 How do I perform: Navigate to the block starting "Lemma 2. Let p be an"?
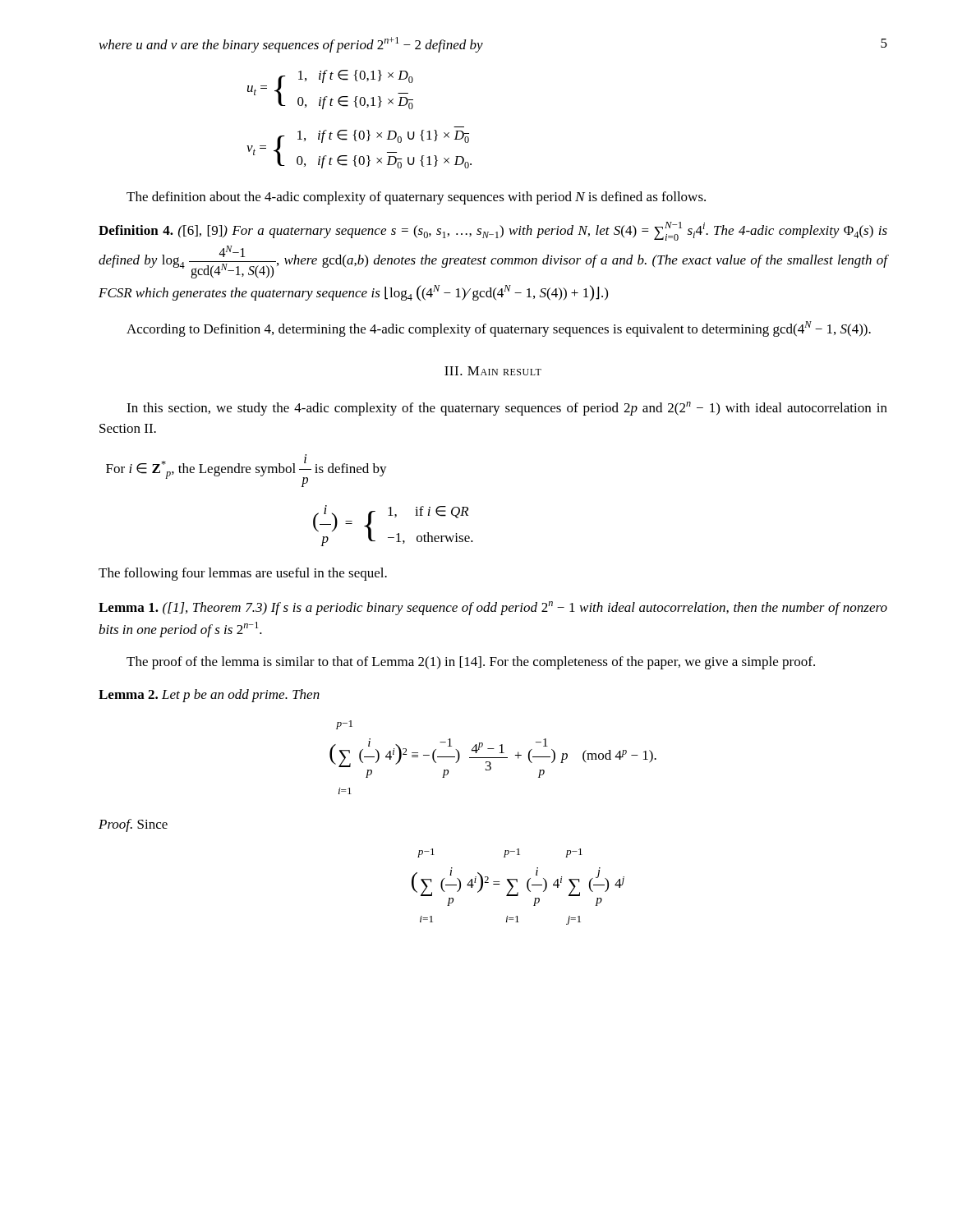(x=209, y=694)
